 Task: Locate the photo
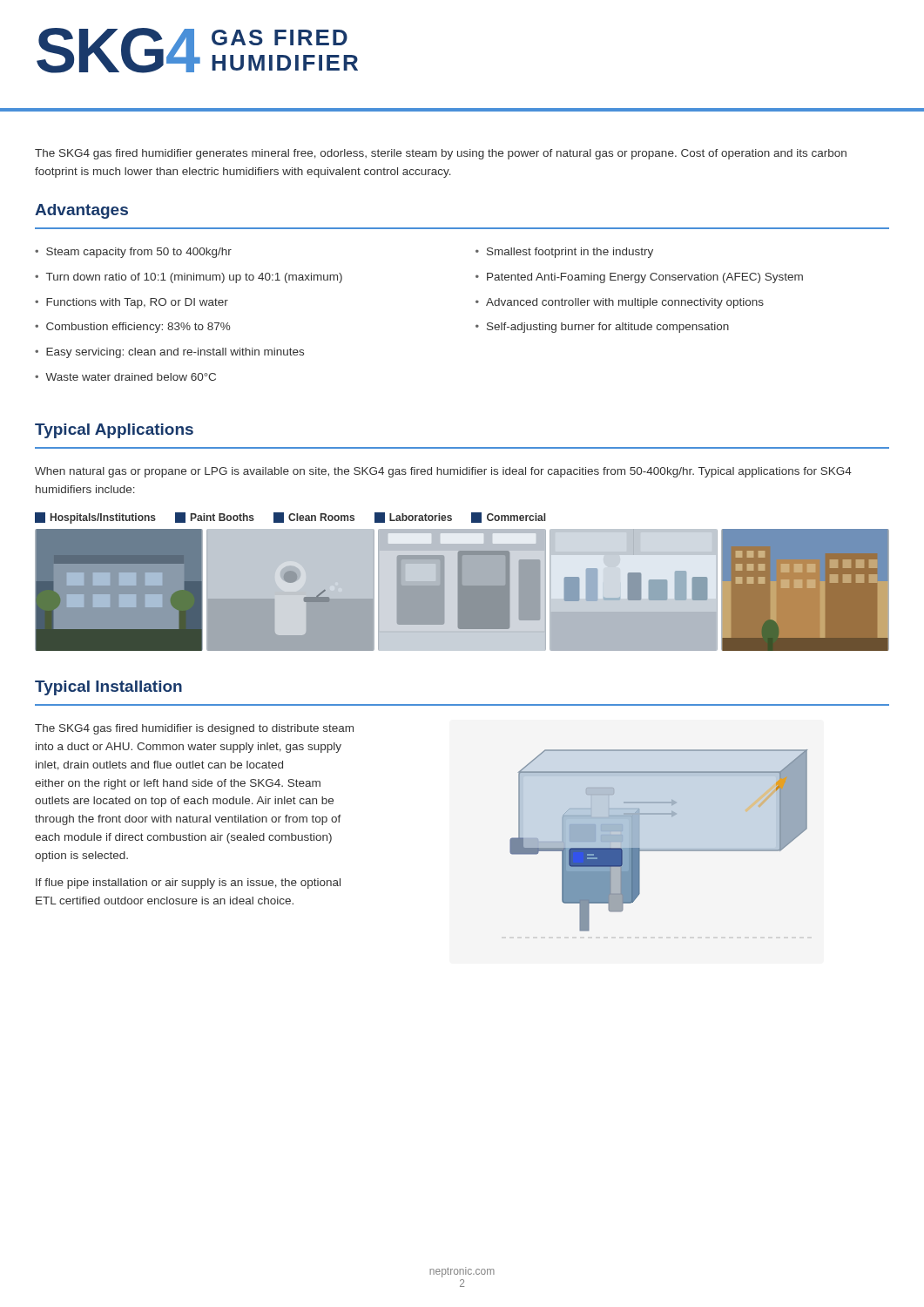tap(462, 590)
